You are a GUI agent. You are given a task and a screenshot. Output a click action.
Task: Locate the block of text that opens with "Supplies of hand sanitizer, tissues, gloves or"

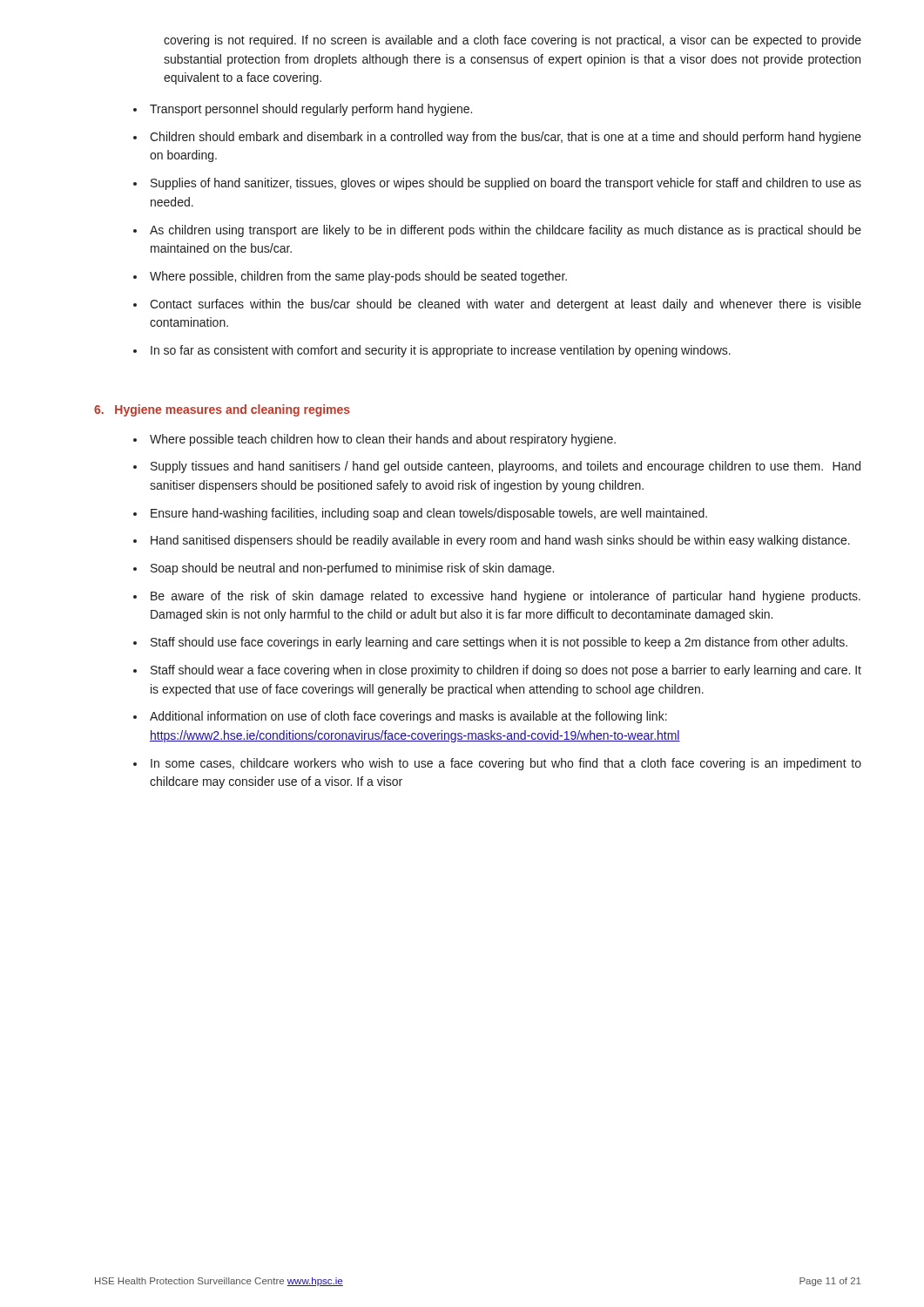pos(504,193)
